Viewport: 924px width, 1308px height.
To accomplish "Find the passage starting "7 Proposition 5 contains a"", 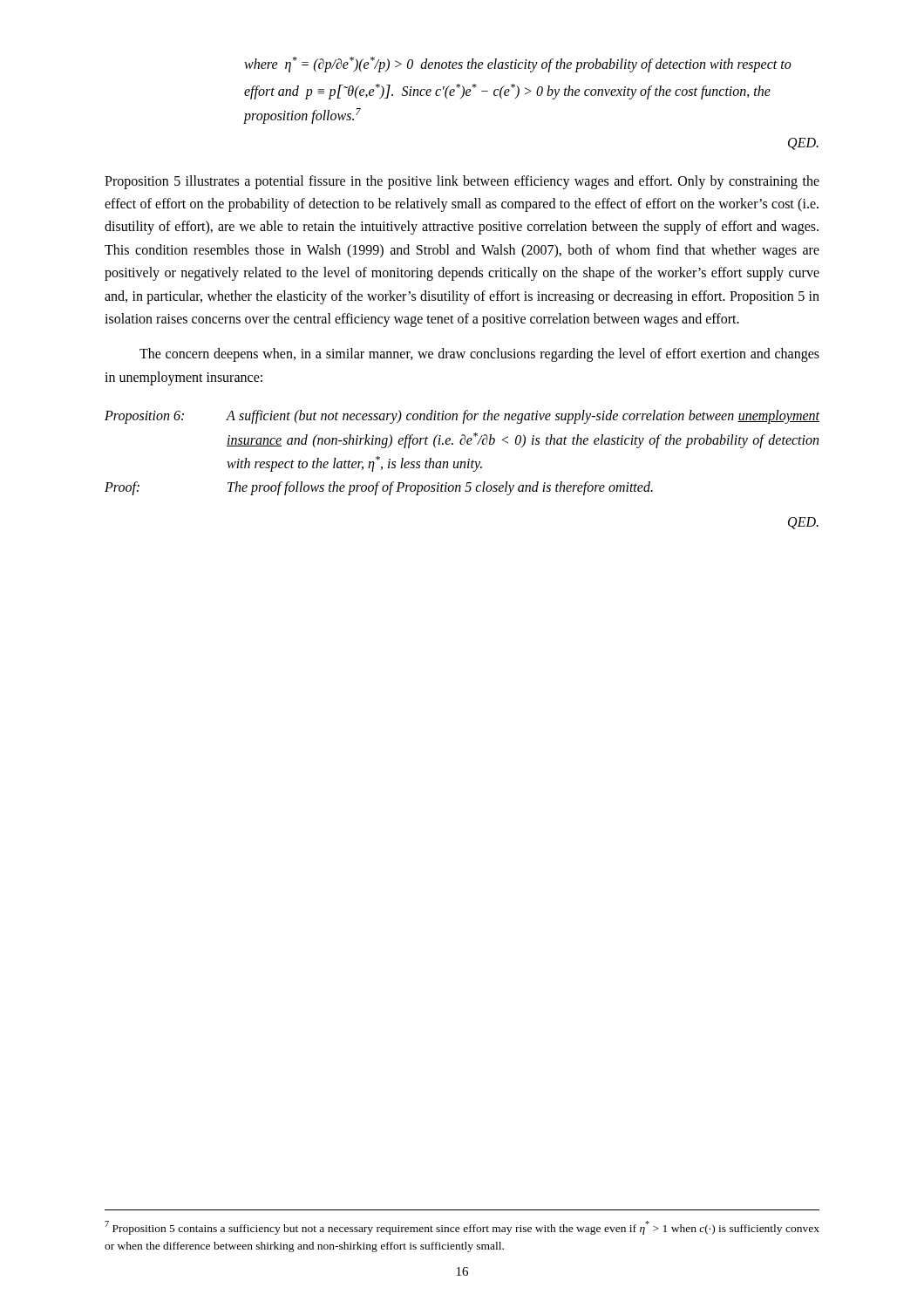I will [x=462, y=1236].
